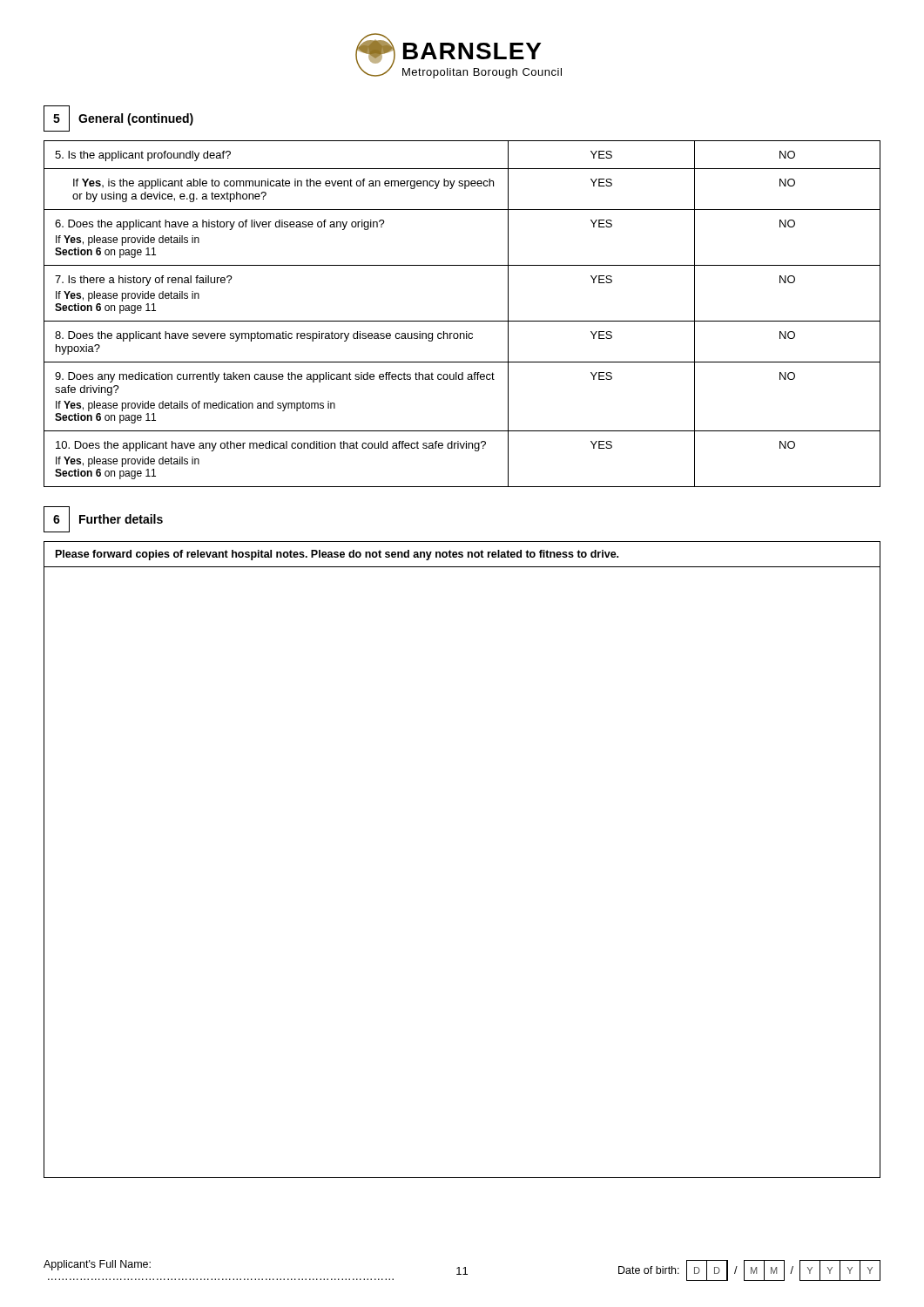Screen dimensions: 1307x924
Task: Locate the text block that says "Please forward copies of relevant hospital"
Action: tap(337, 555)
